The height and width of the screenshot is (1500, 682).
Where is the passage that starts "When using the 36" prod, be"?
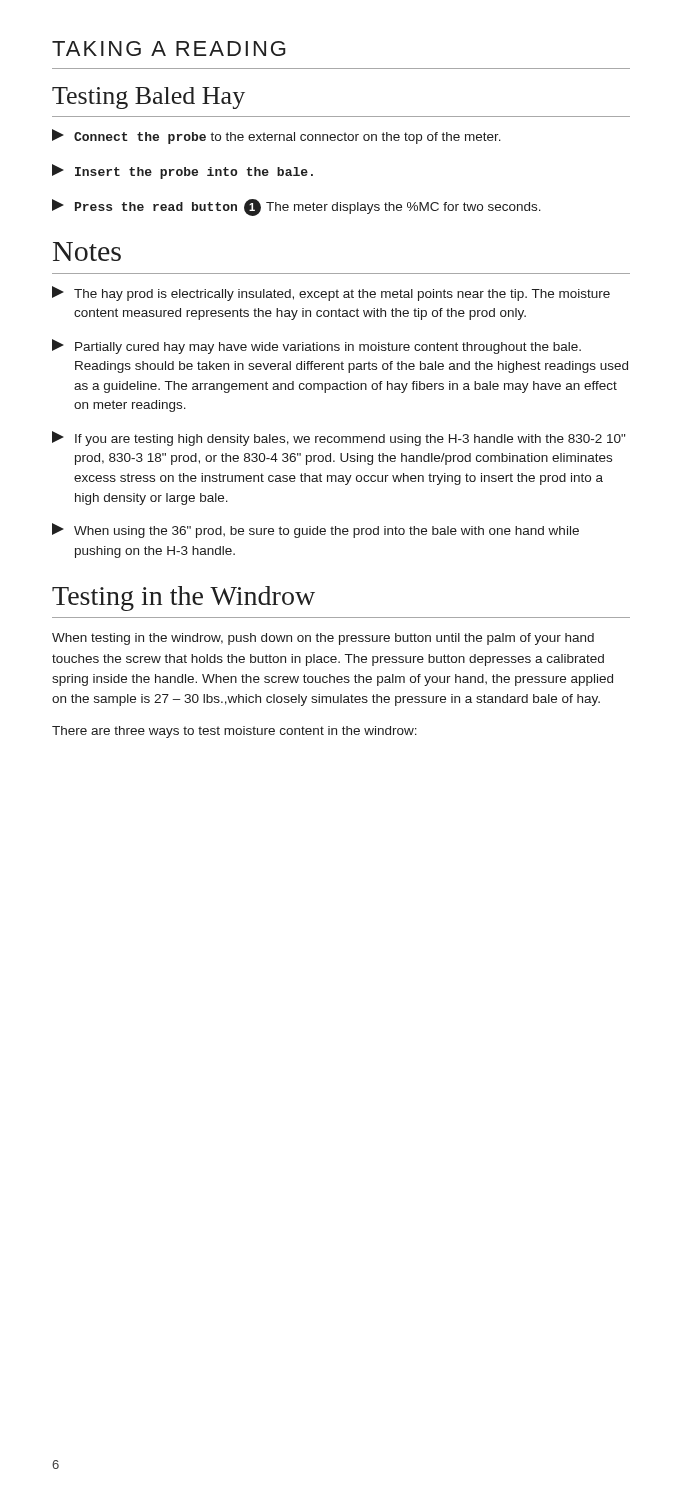click(341, 541)
